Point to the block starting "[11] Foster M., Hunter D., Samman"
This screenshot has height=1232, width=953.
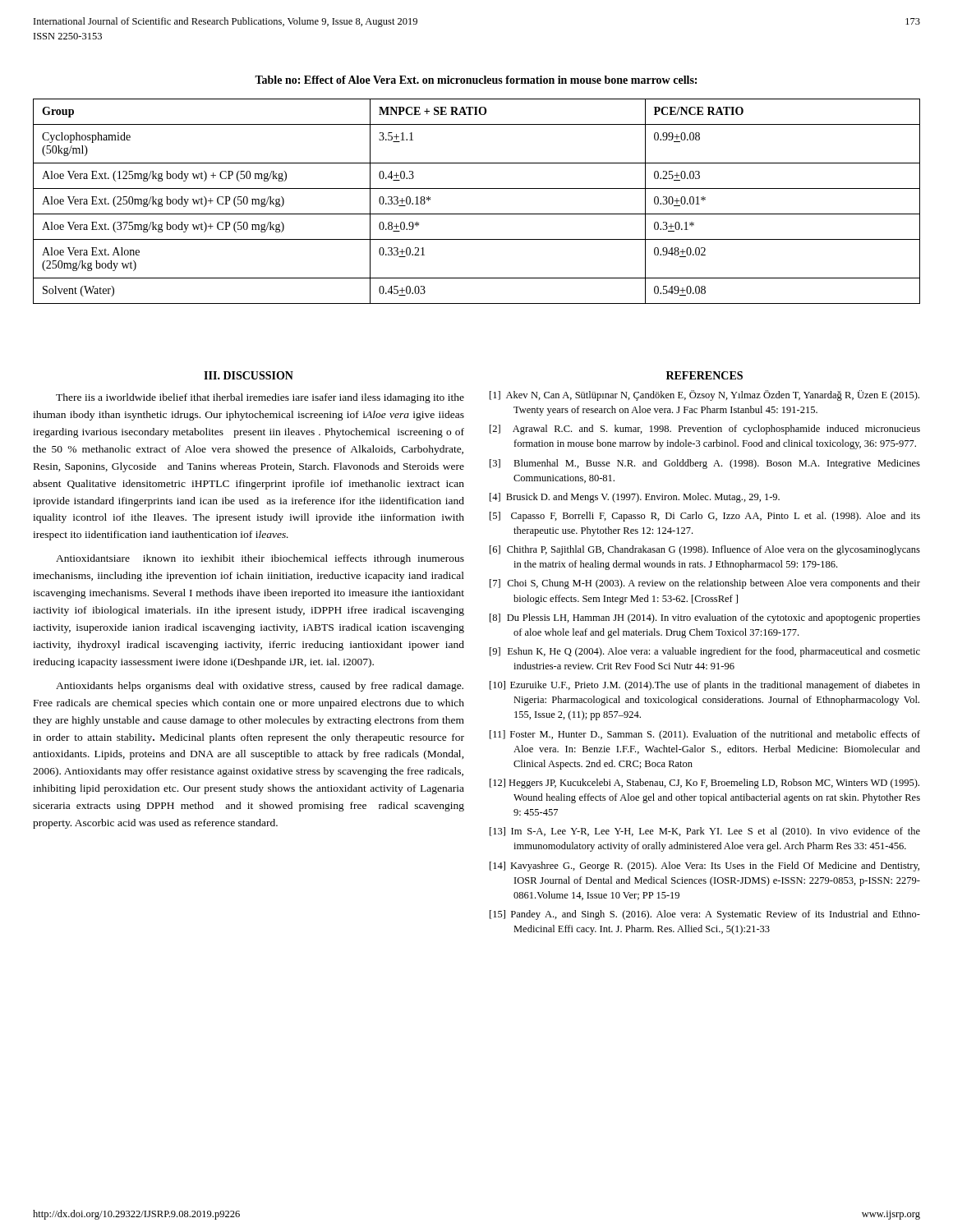click(704, 749)
